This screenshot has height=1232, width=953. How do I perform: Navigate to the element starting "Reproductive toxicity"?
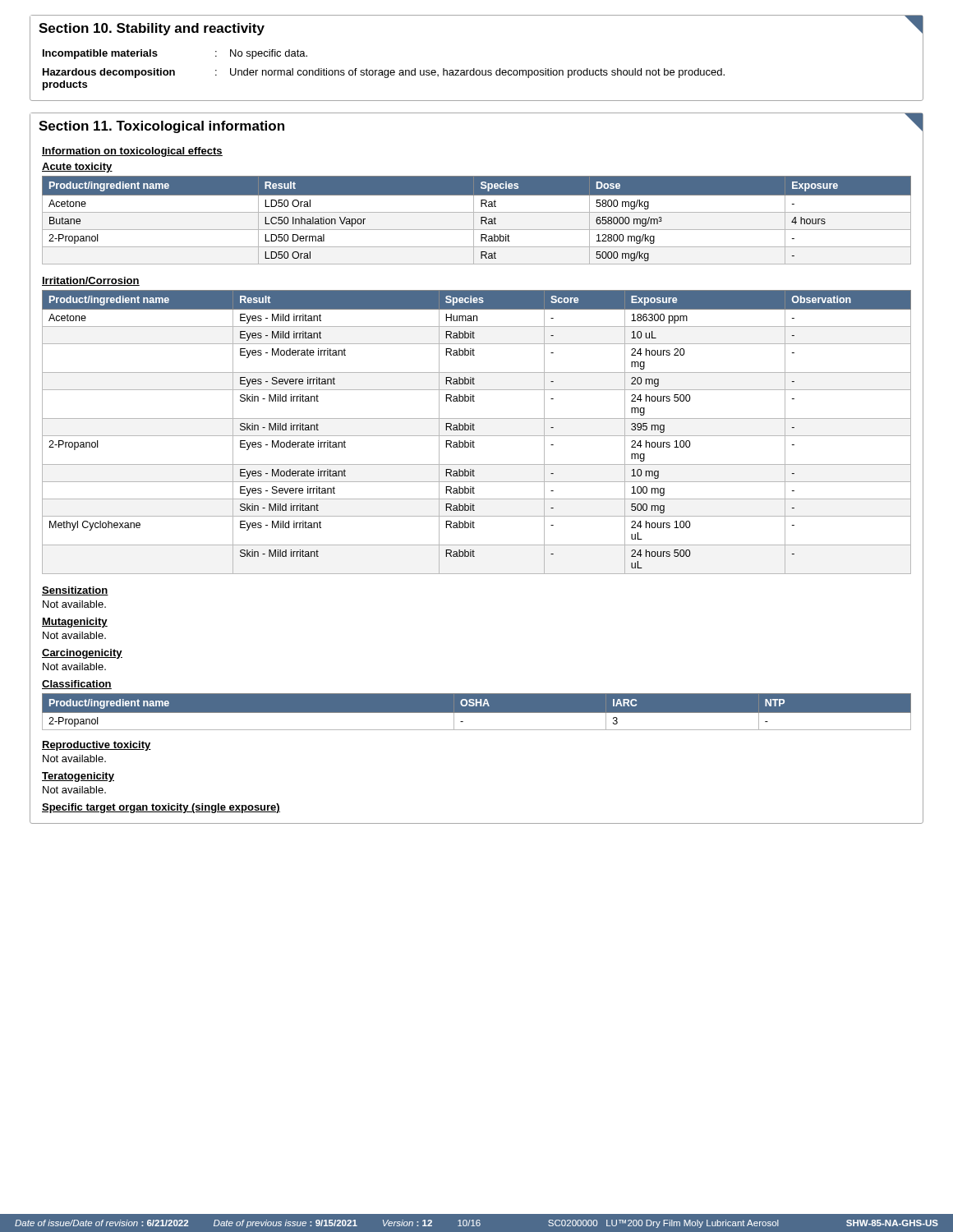click(x=96, y=744)
